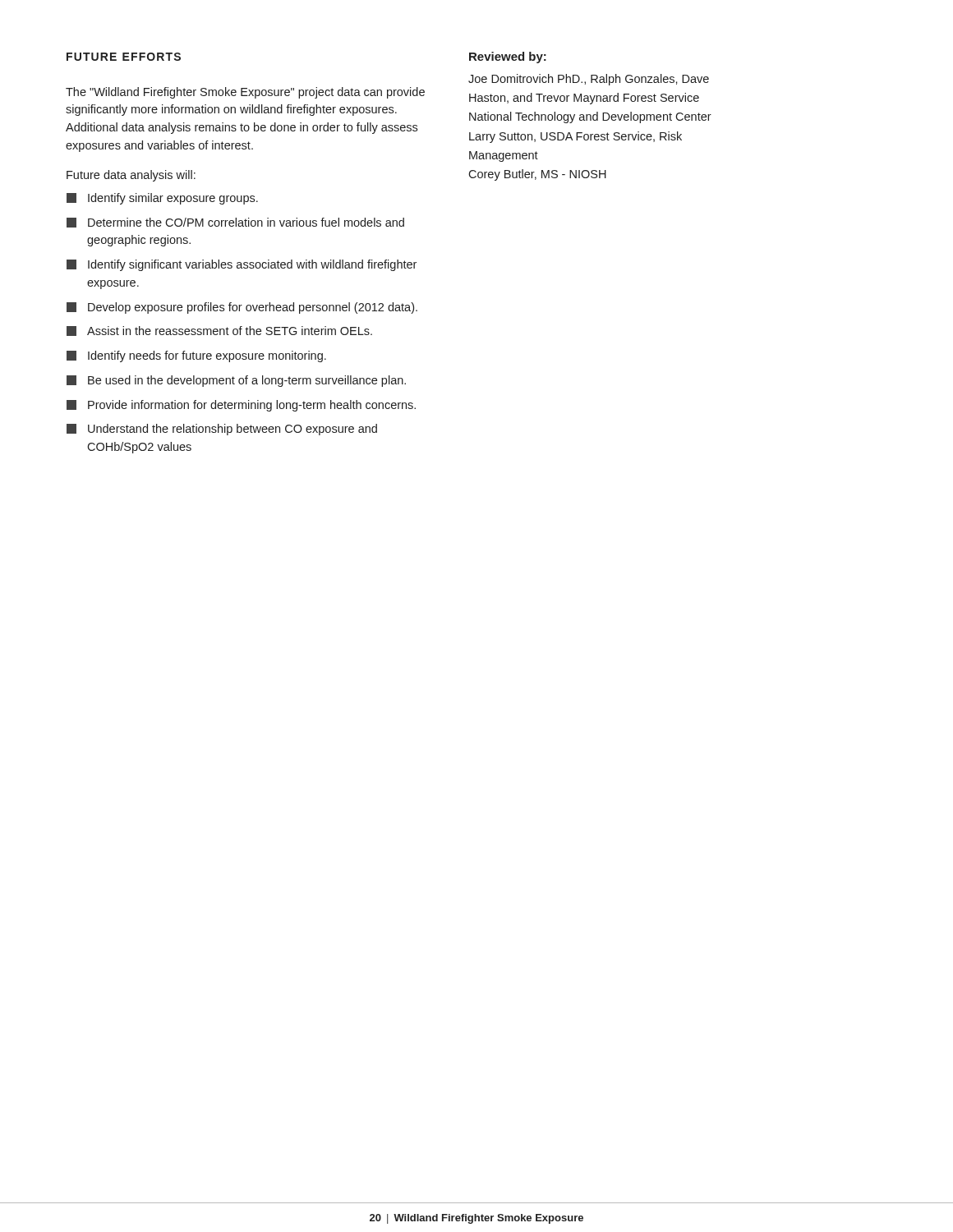This screenshot has height=1232, width=953.
Task: Click on the passage starting "Joe Domitrovich PhD., Ralph Gonzales, Dave Haston, and"
Action: pyautogui.click(x=678, y=127)
